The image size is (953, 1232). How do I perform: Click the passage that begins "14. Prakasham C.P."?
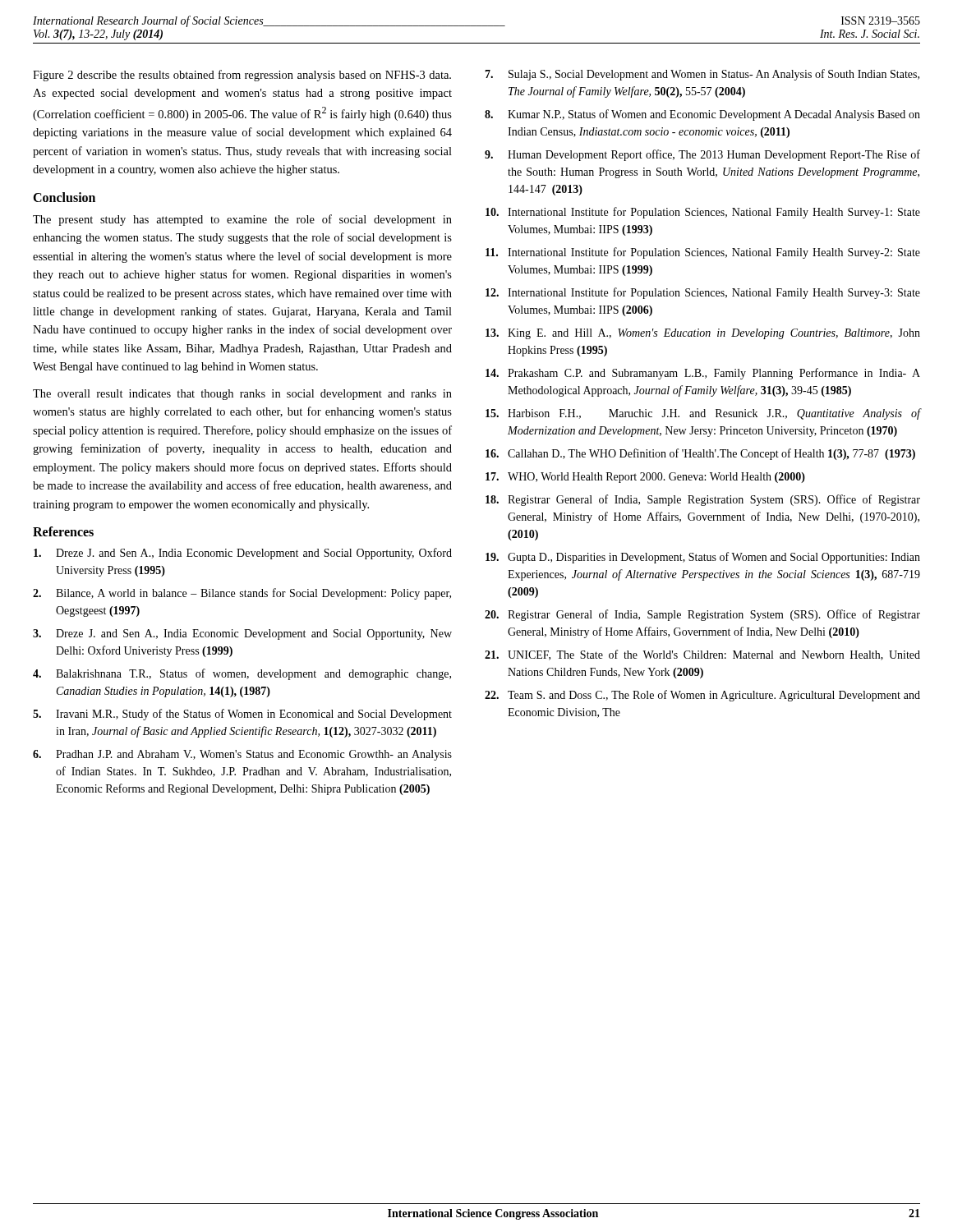(x=702, y=382)
